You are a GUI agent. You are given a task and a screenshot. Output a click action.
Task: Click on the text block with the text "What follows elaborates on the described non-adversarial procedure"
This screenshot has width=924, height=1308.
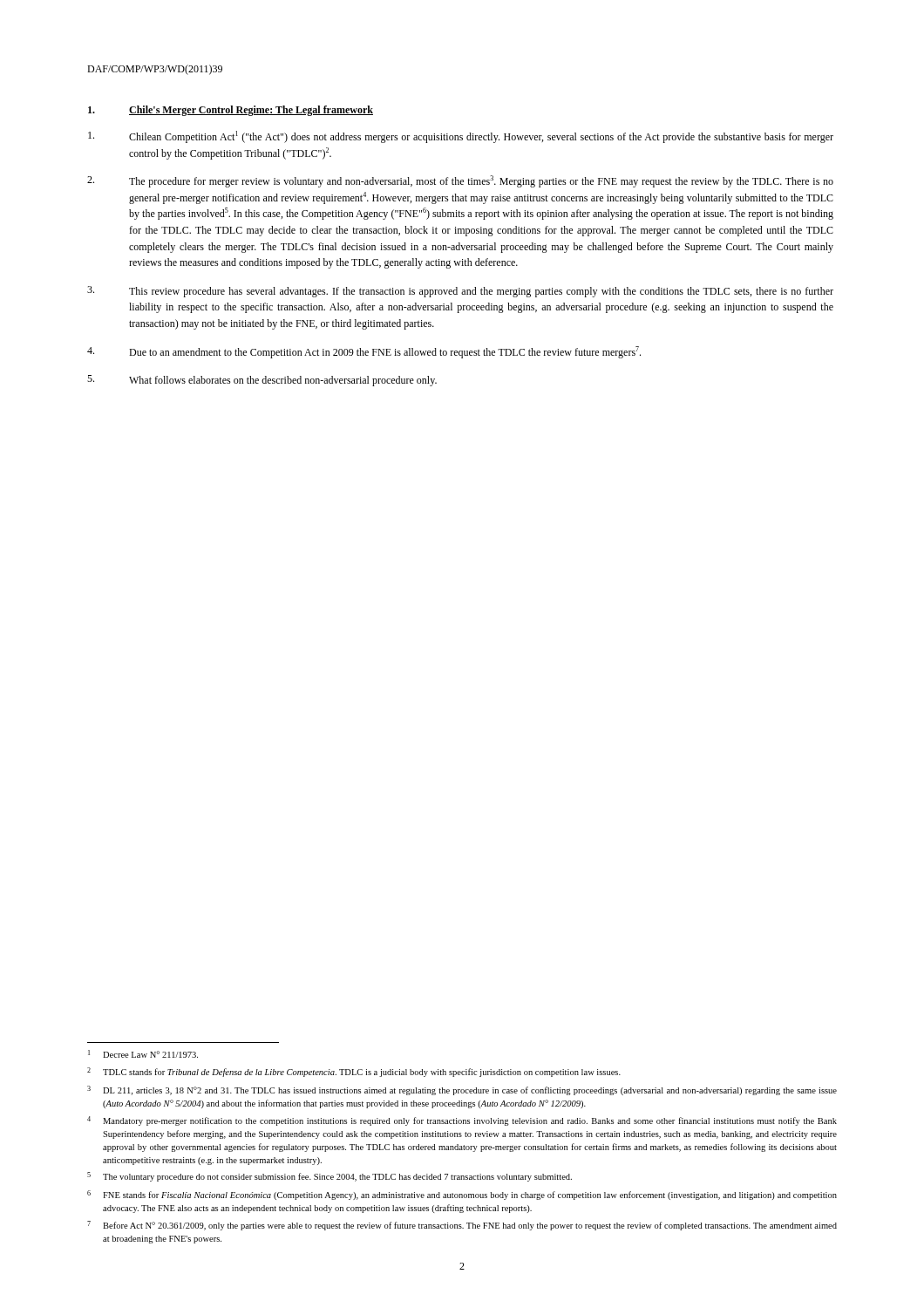click(262, 381)
